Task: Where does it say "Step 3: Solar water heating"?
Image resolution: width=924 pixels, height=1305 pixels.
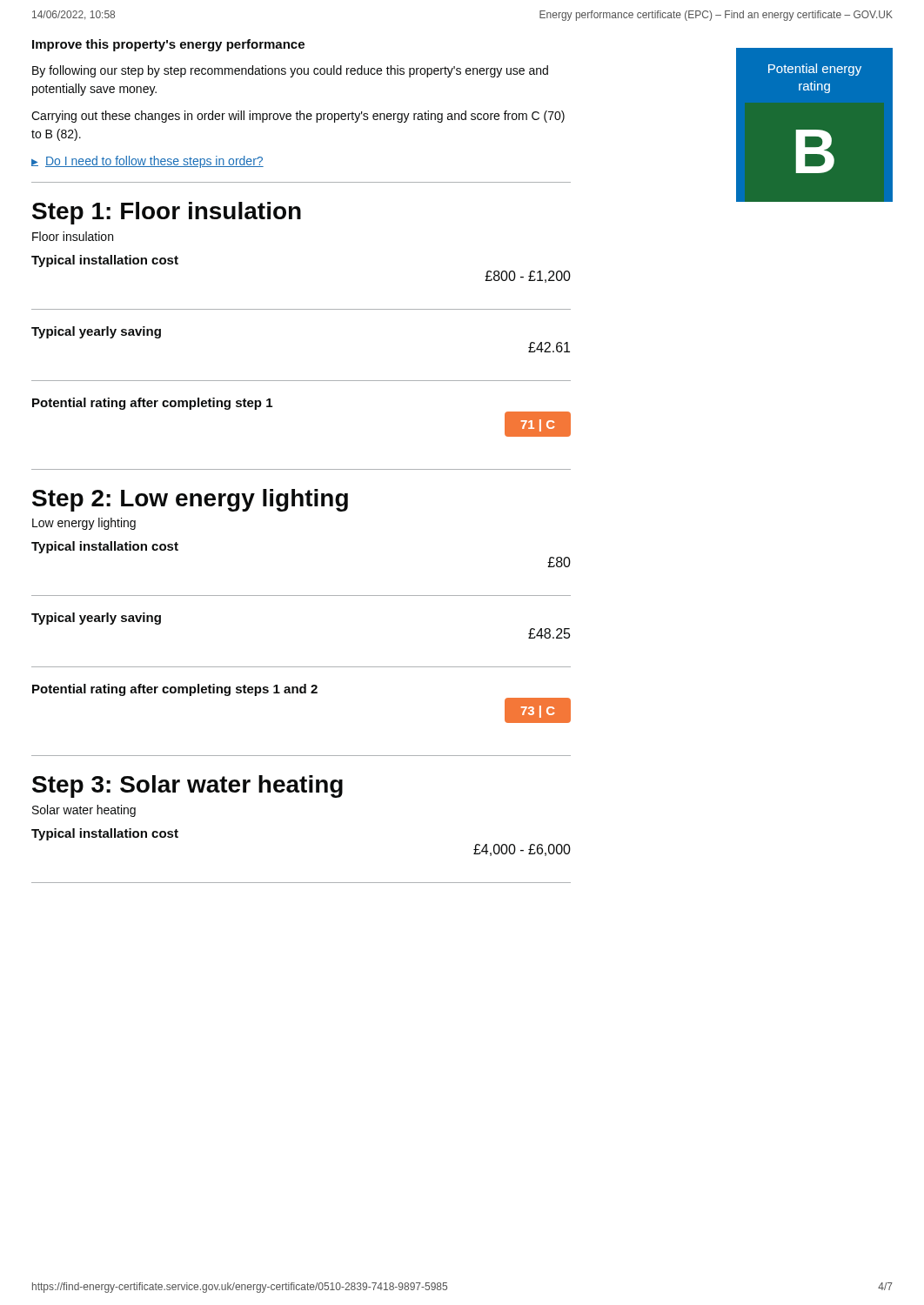Action: coord(301,785)
